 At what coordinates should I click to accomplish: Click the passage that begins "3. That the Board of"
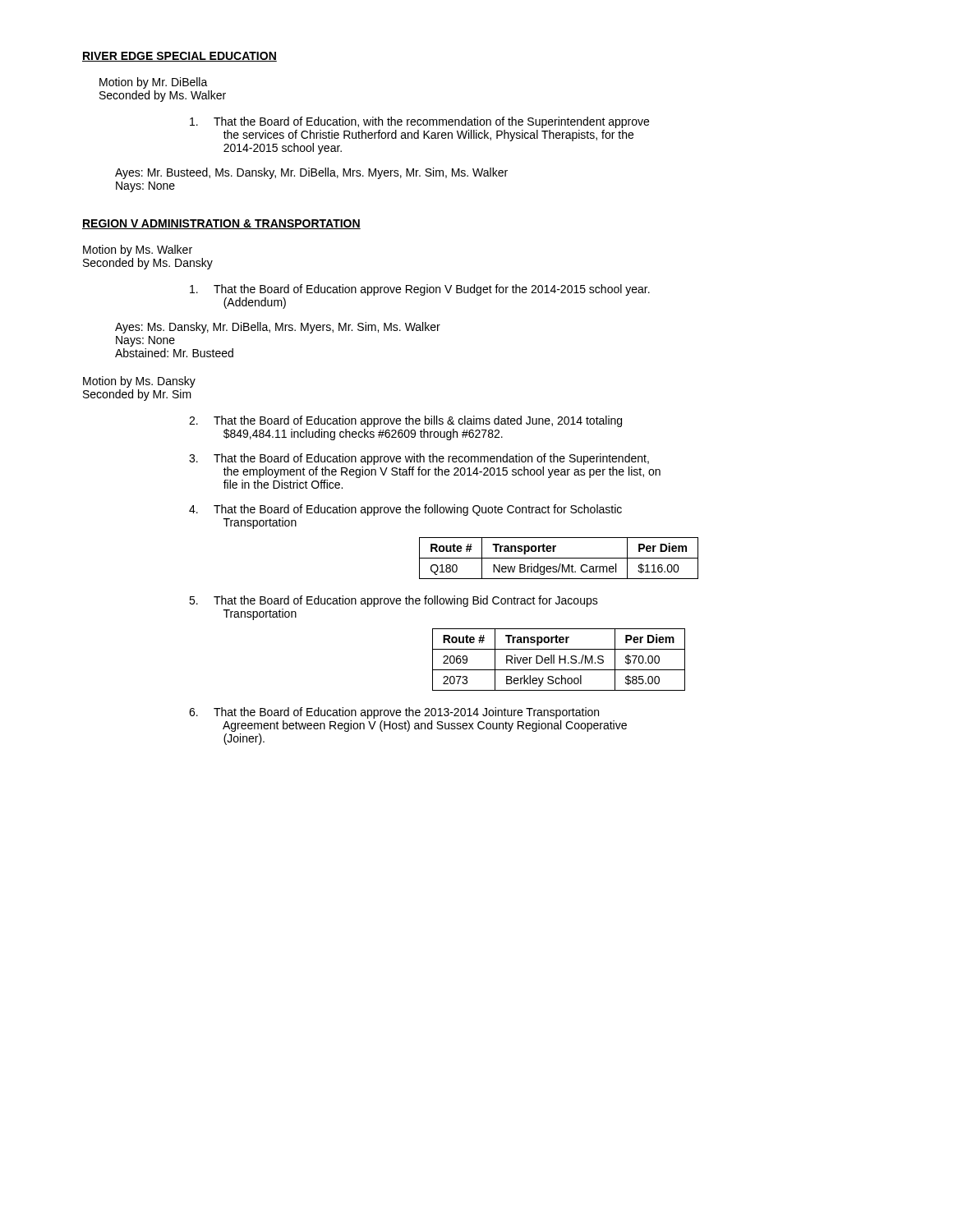pos(437,471)
